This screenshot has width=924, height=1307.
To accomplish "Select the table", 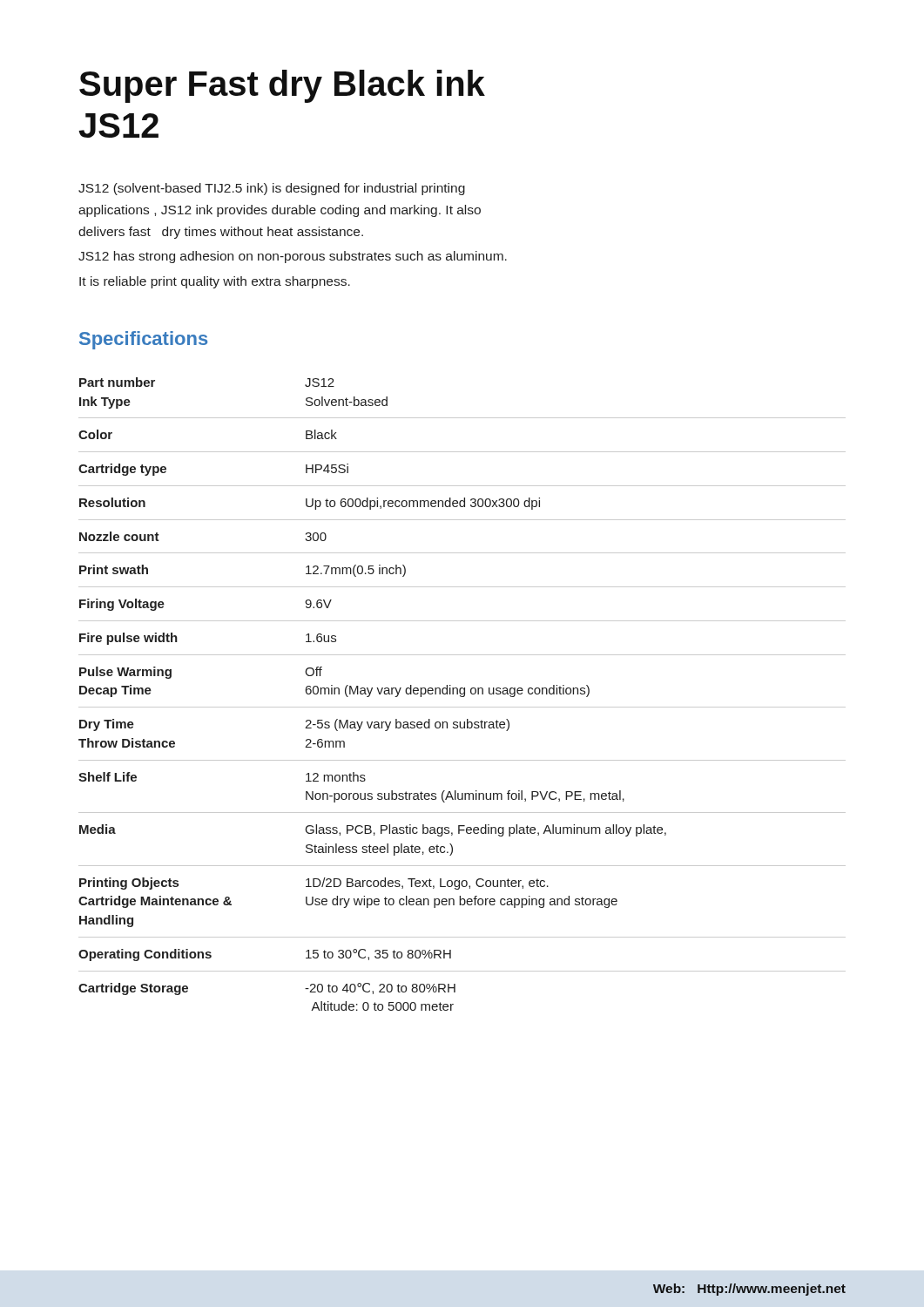I will click(462, 695).
